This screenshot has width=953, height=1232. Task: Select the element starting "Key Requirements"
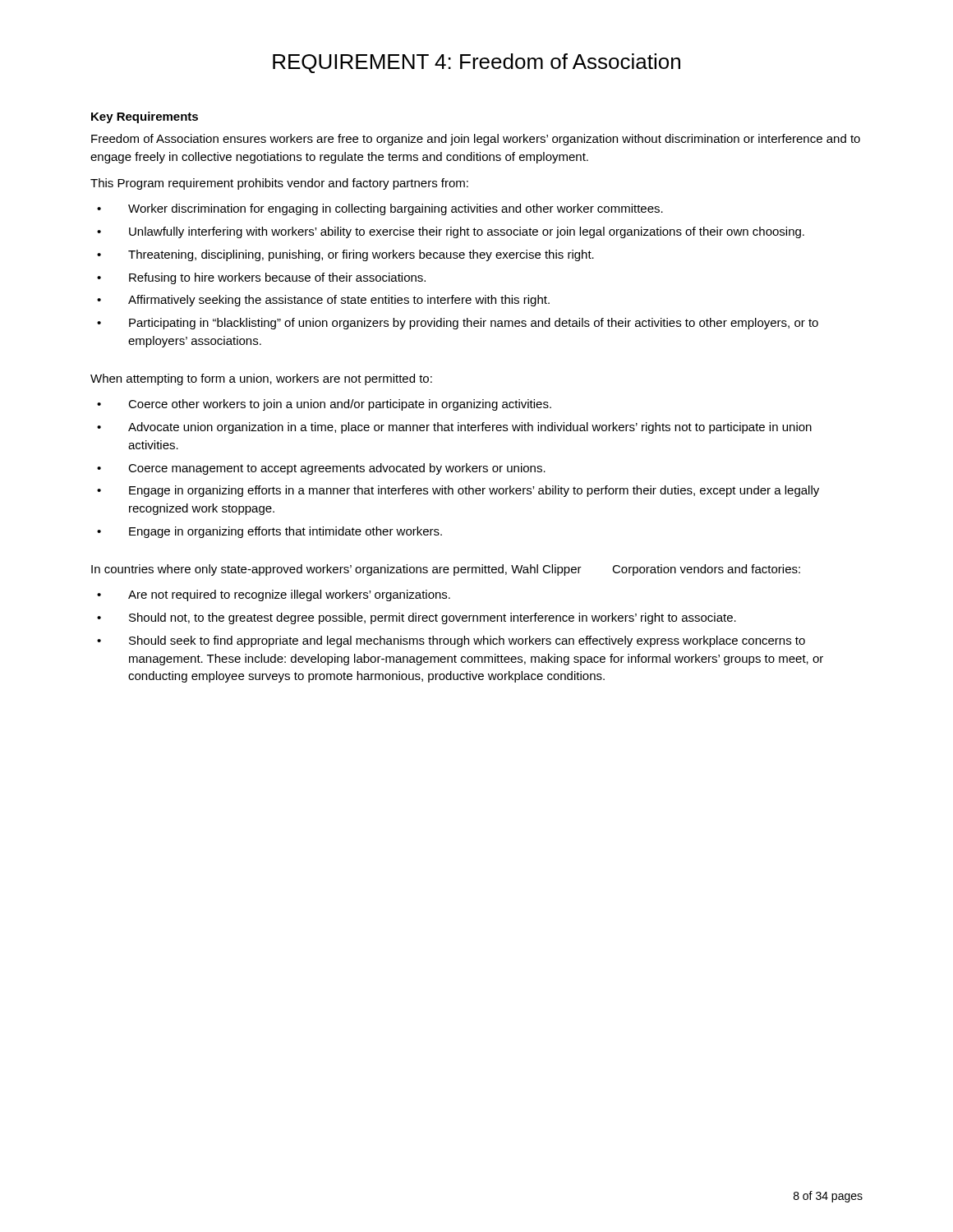pyautogui.click(x=145, y=117)
